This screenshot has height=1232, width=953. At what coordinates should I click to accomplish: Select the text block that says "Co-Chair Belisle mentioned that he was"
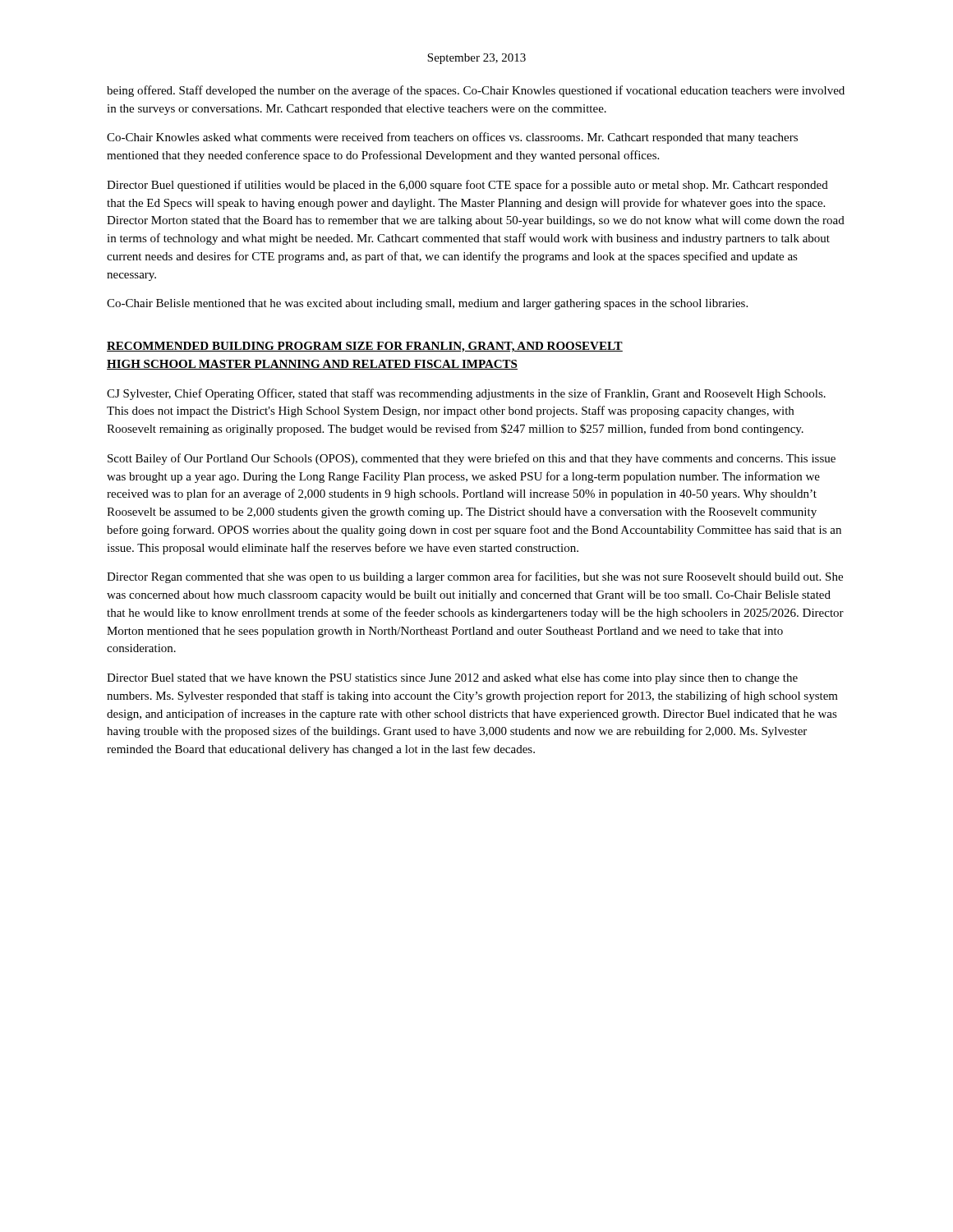(428, 303)
